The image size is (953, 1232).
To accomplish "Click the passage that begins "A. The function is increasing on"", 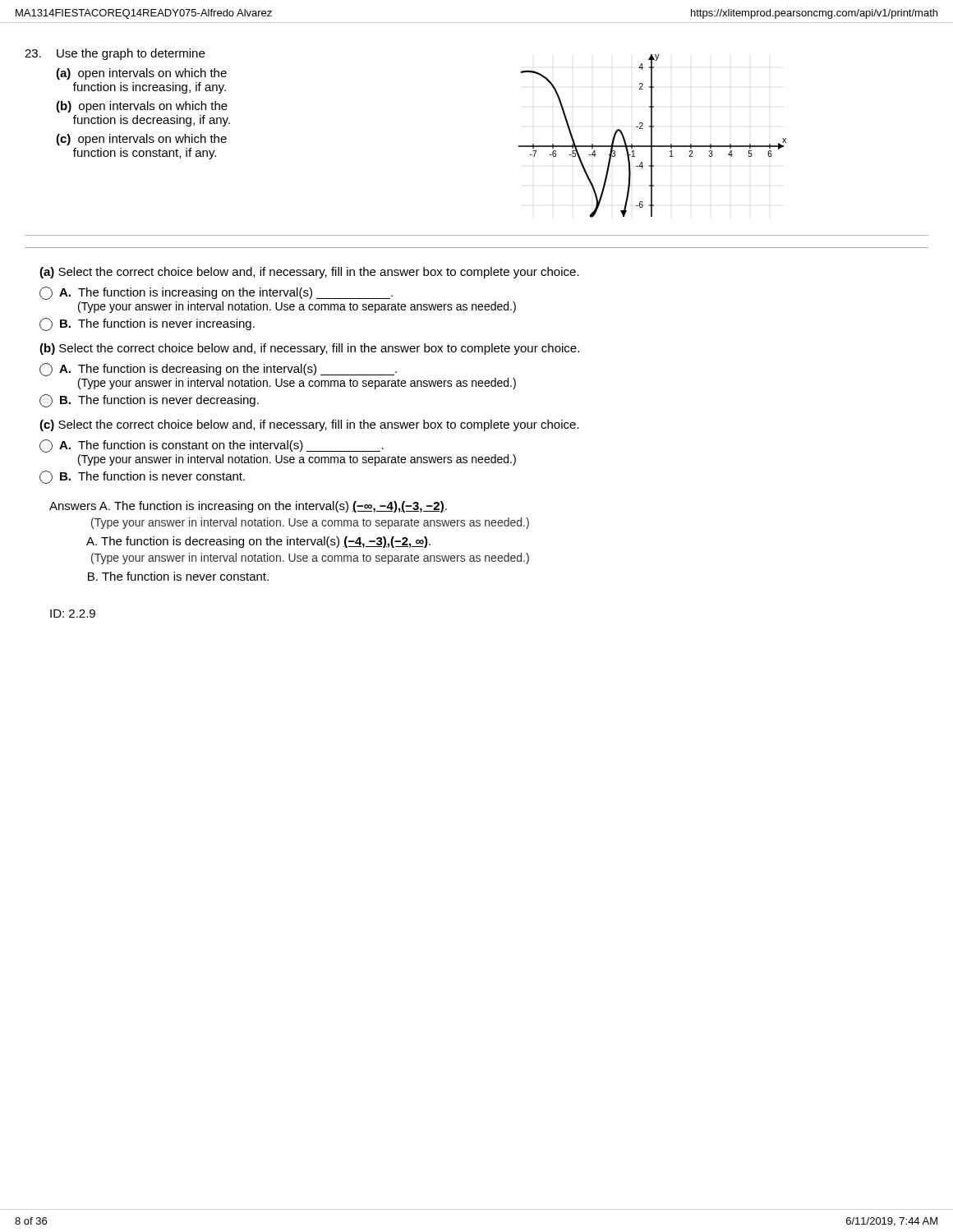I will 278,299.
